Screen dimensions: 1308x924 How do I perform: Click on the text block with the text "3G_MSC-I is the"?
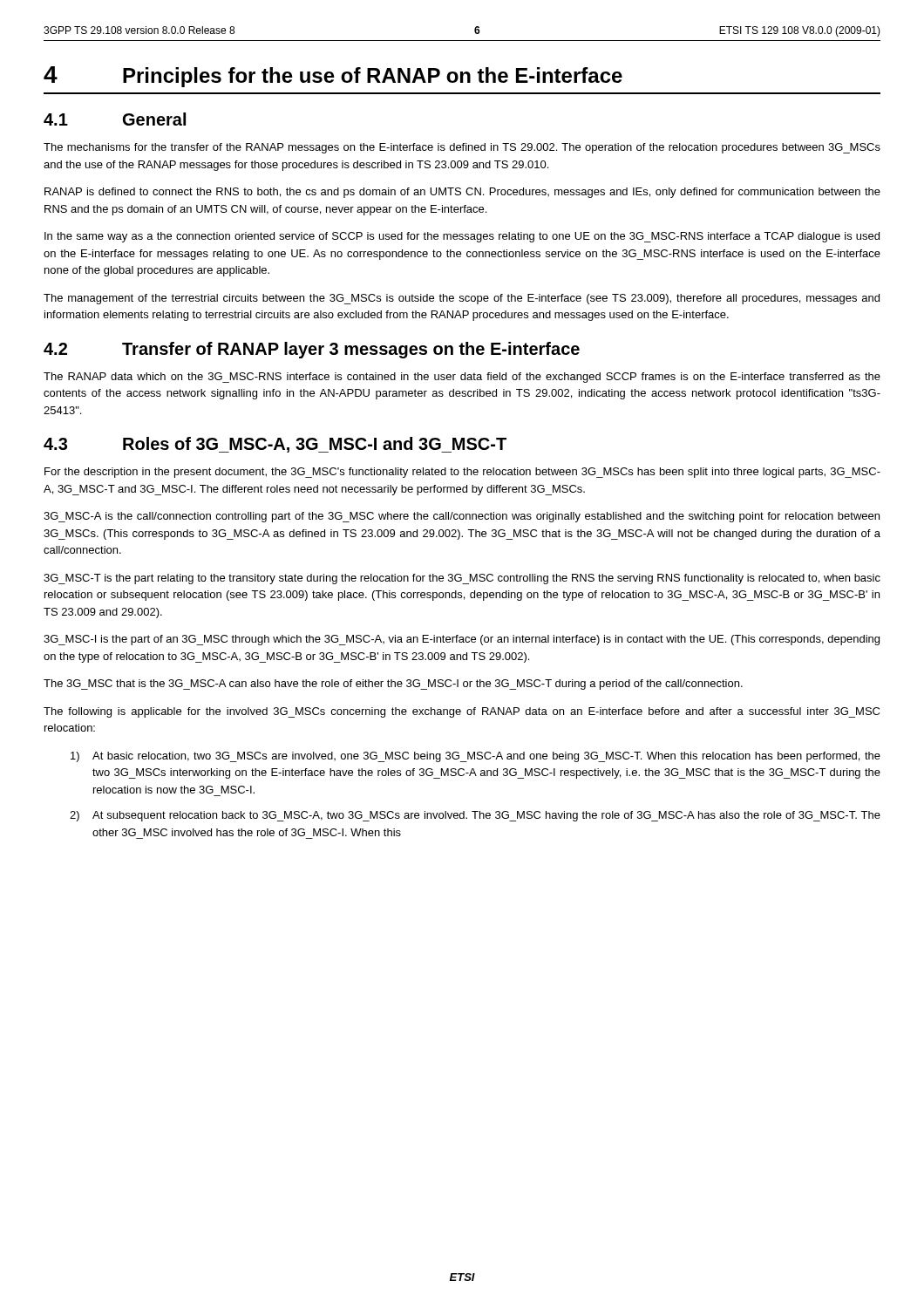462,647
